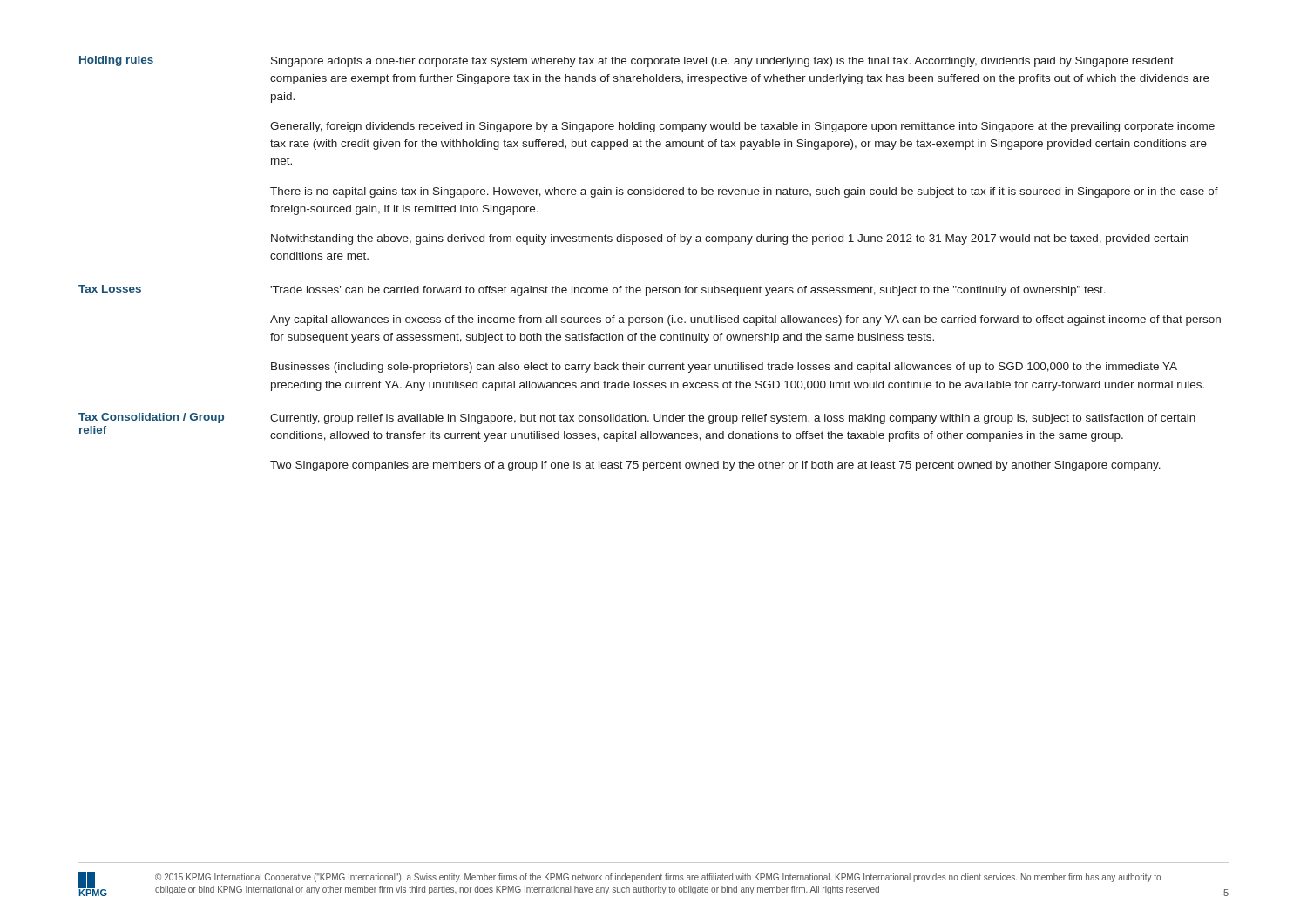Find the element starting "Generally, foreign dividends"
Viewport: 1307px width, 924px height.
tap(743, 143)
